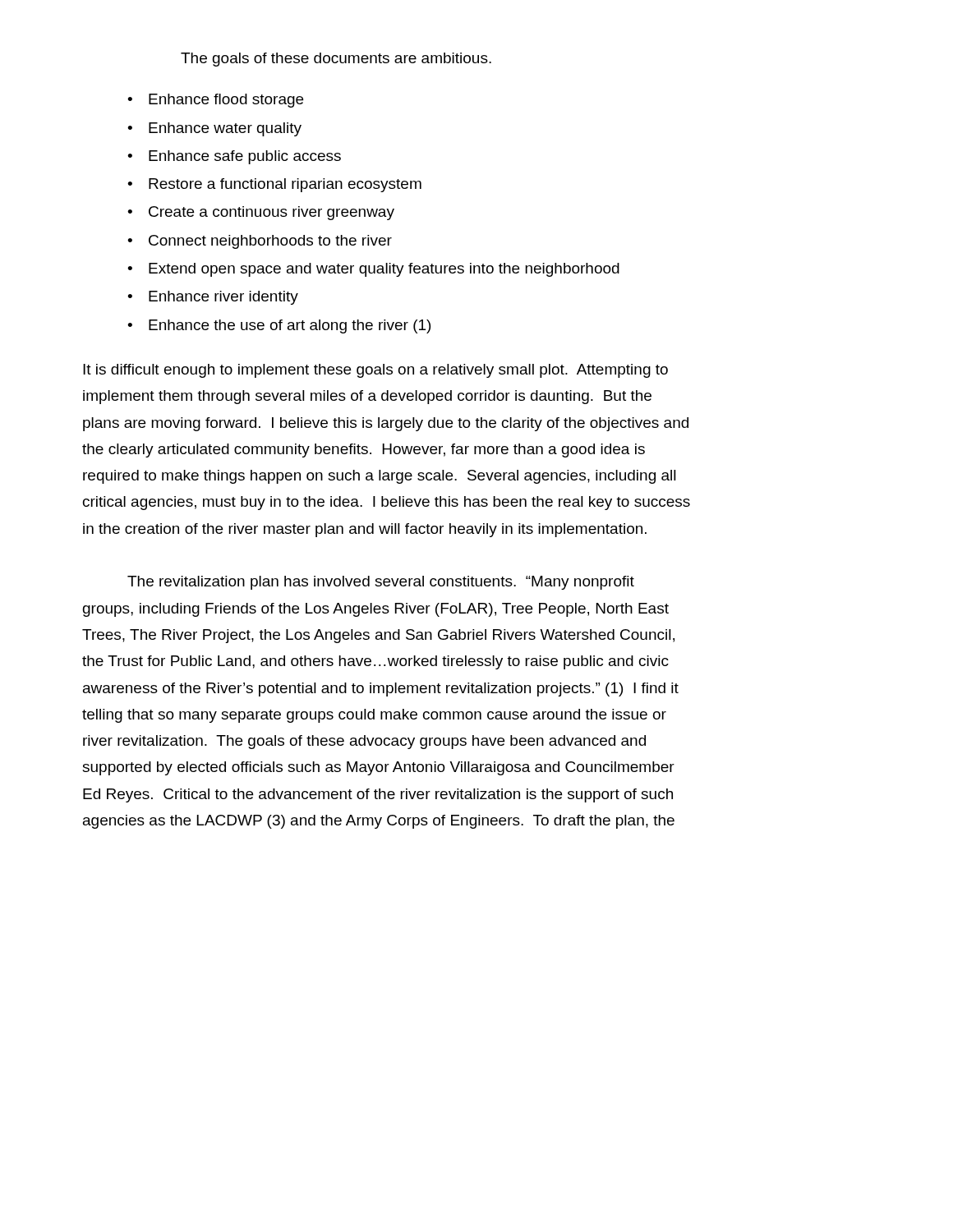Locate the text starting "Create a continuous river"

pos(271,212)
